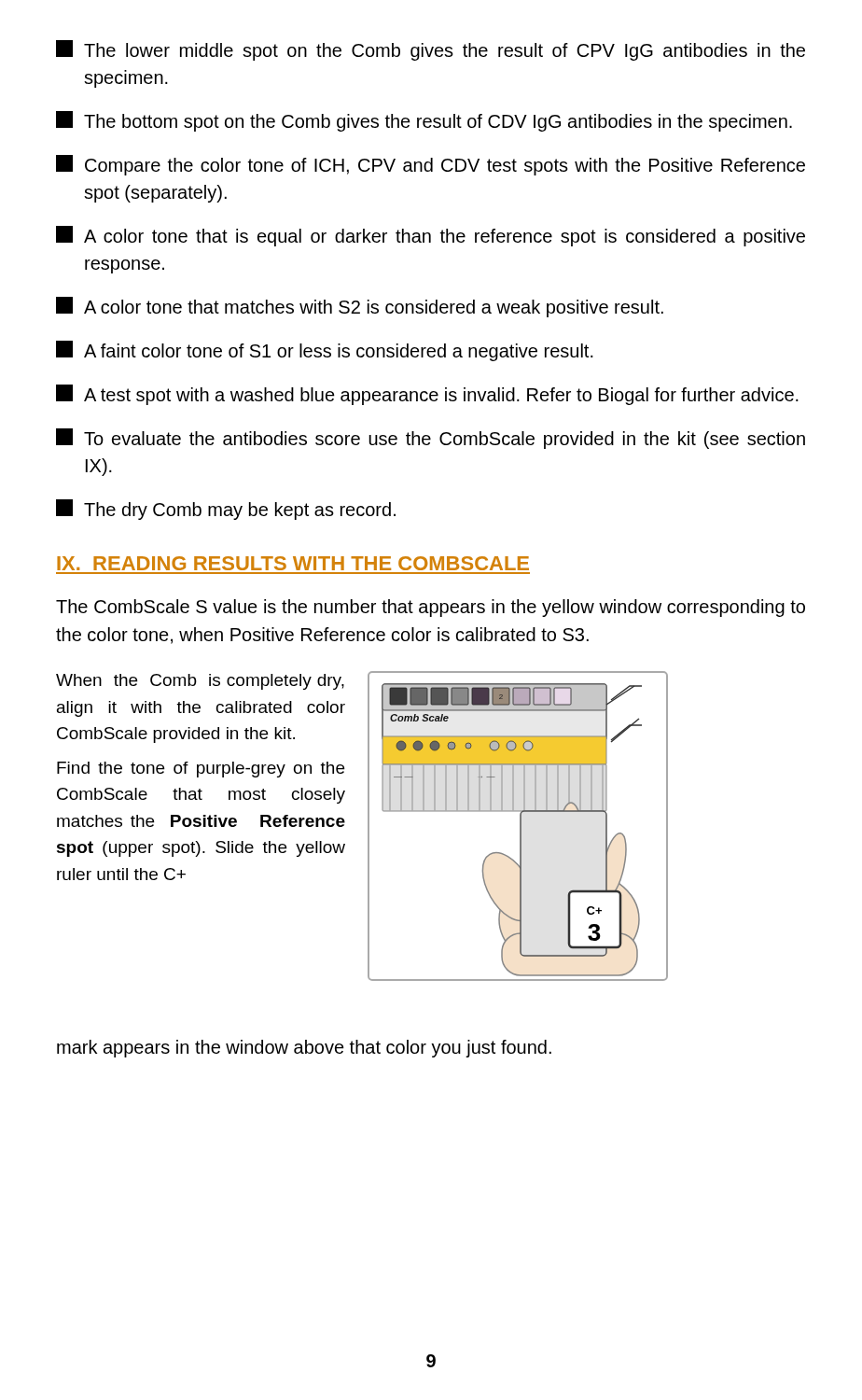
Task: Click on the passage starting "A faint color"
Action: pos(431,351)
